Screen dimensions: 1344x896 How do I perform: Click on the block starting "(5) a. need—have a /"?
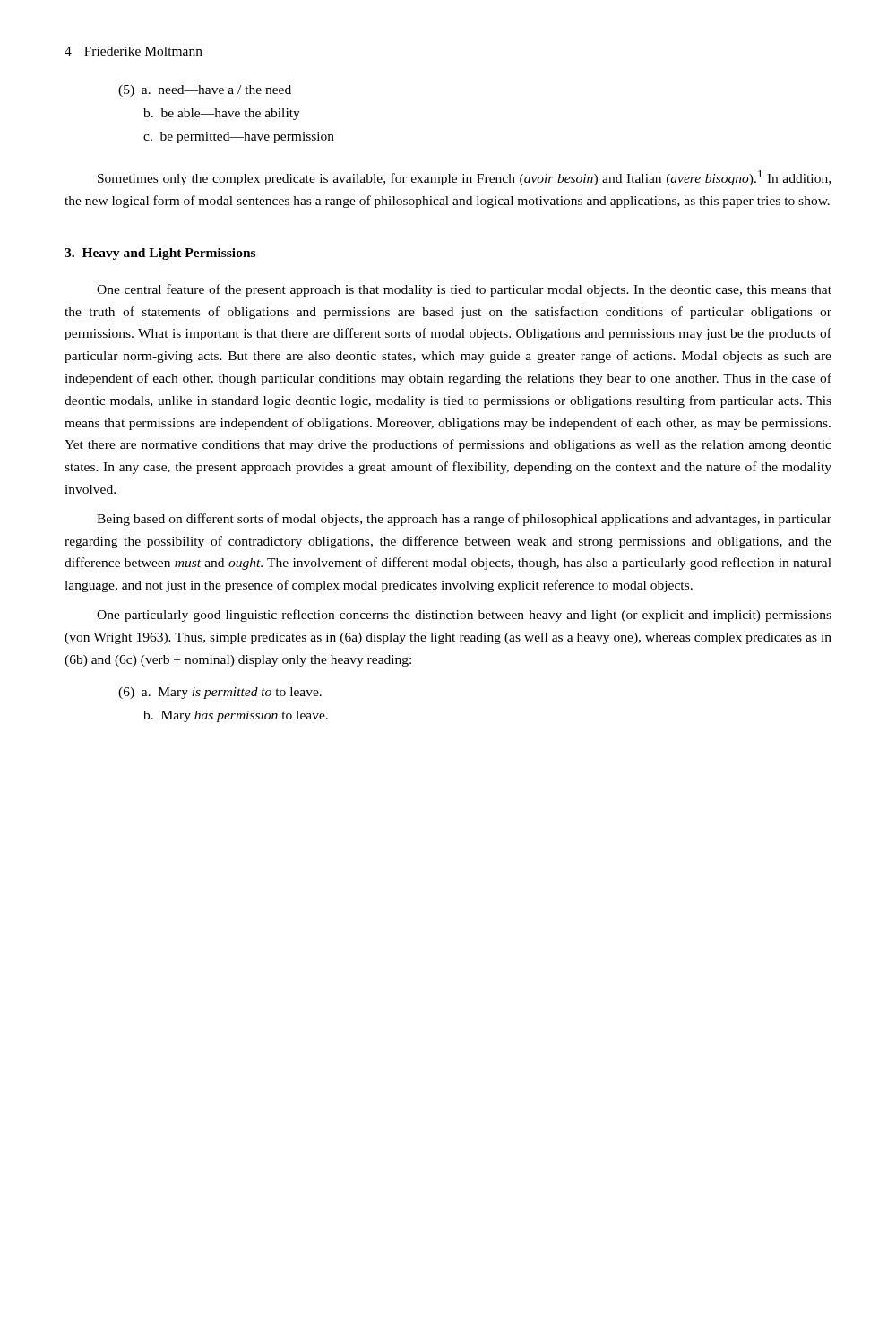pos(205,91)
